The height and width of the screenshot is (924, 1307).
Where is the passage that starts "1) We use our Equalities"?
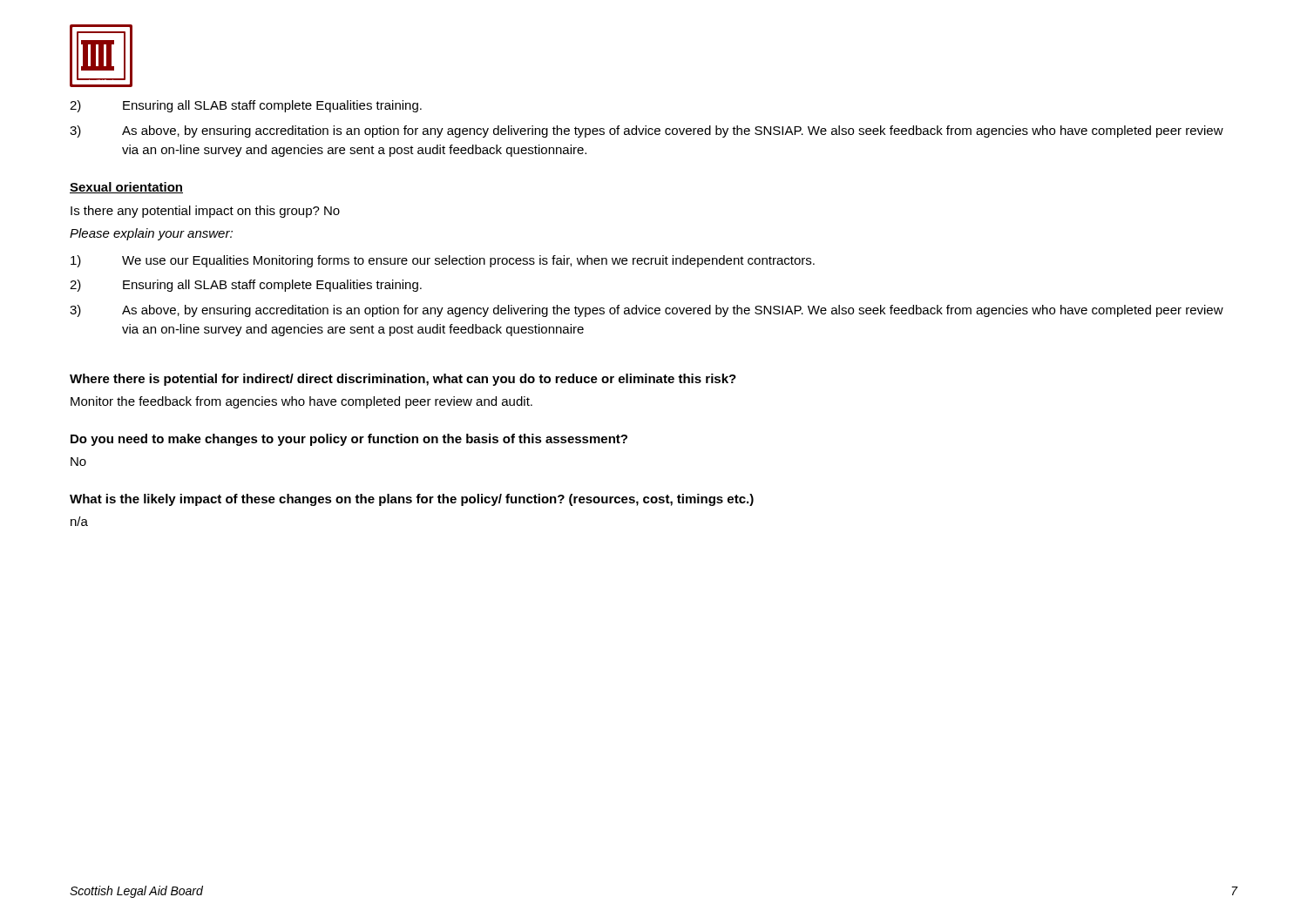(x=654, y=260)
